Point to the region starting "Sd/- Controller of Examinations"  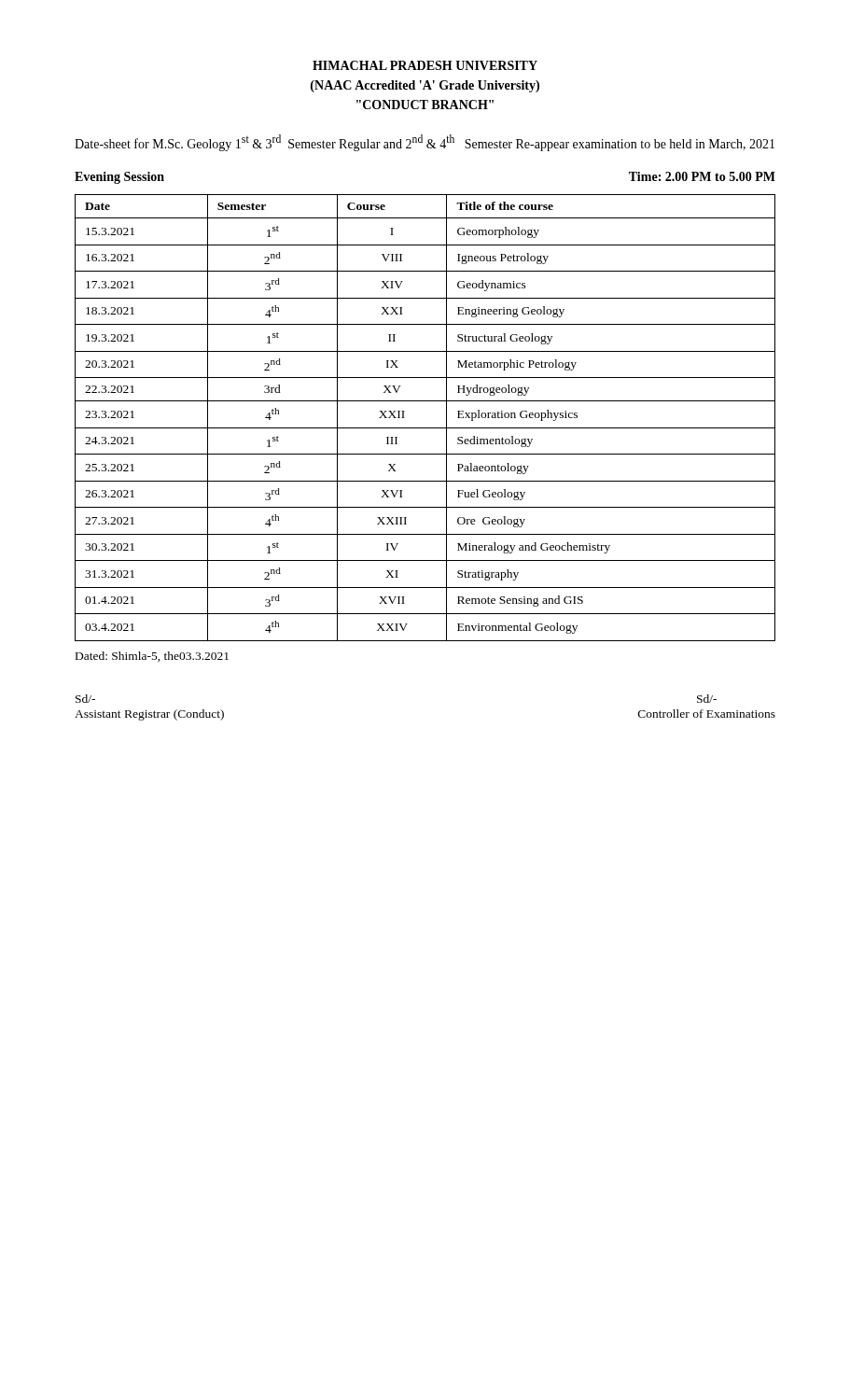click(706, 706)
